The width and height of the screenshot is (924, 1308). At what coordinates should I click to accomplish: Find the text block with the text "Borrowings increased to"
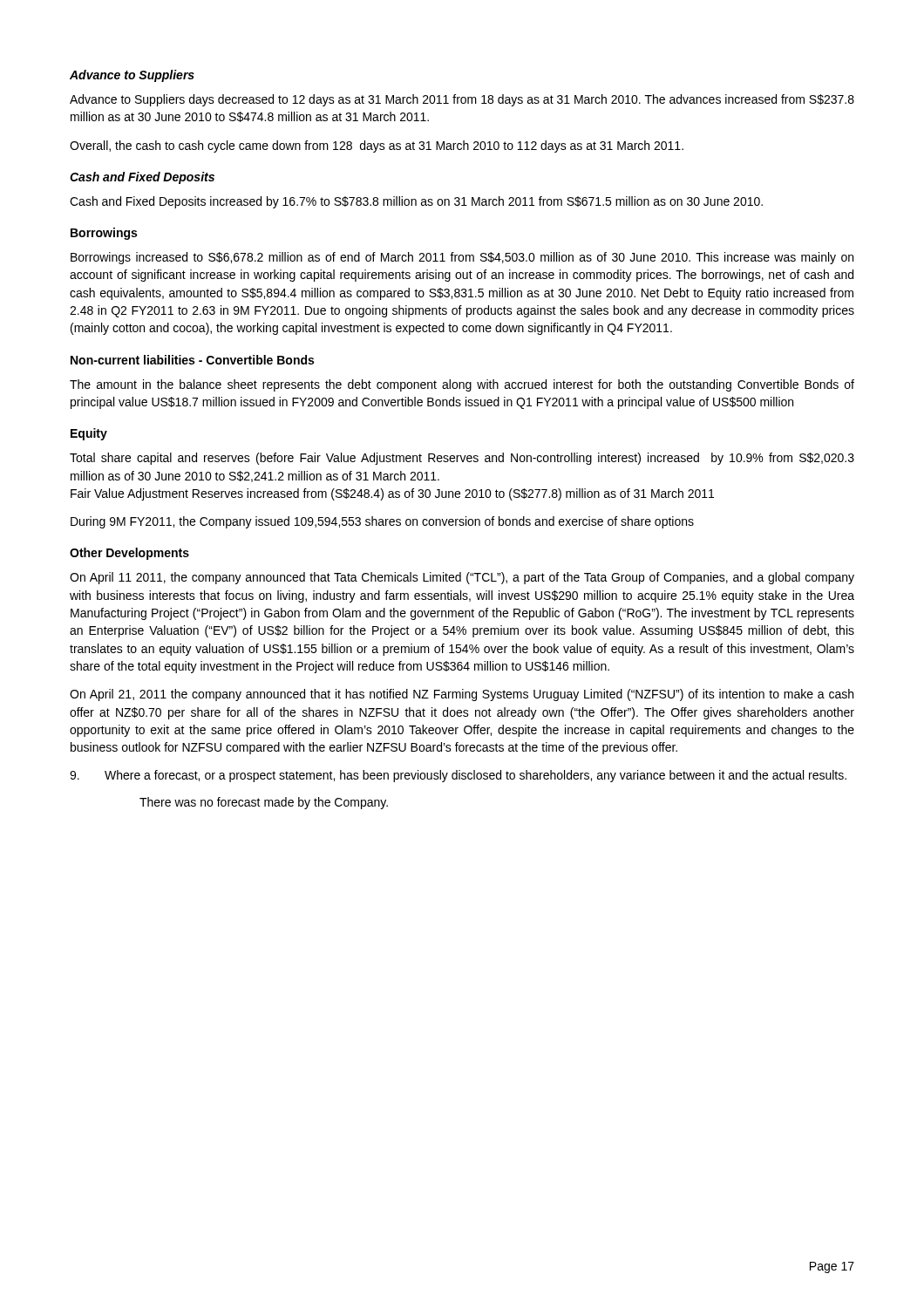click(x=462, y=293)
